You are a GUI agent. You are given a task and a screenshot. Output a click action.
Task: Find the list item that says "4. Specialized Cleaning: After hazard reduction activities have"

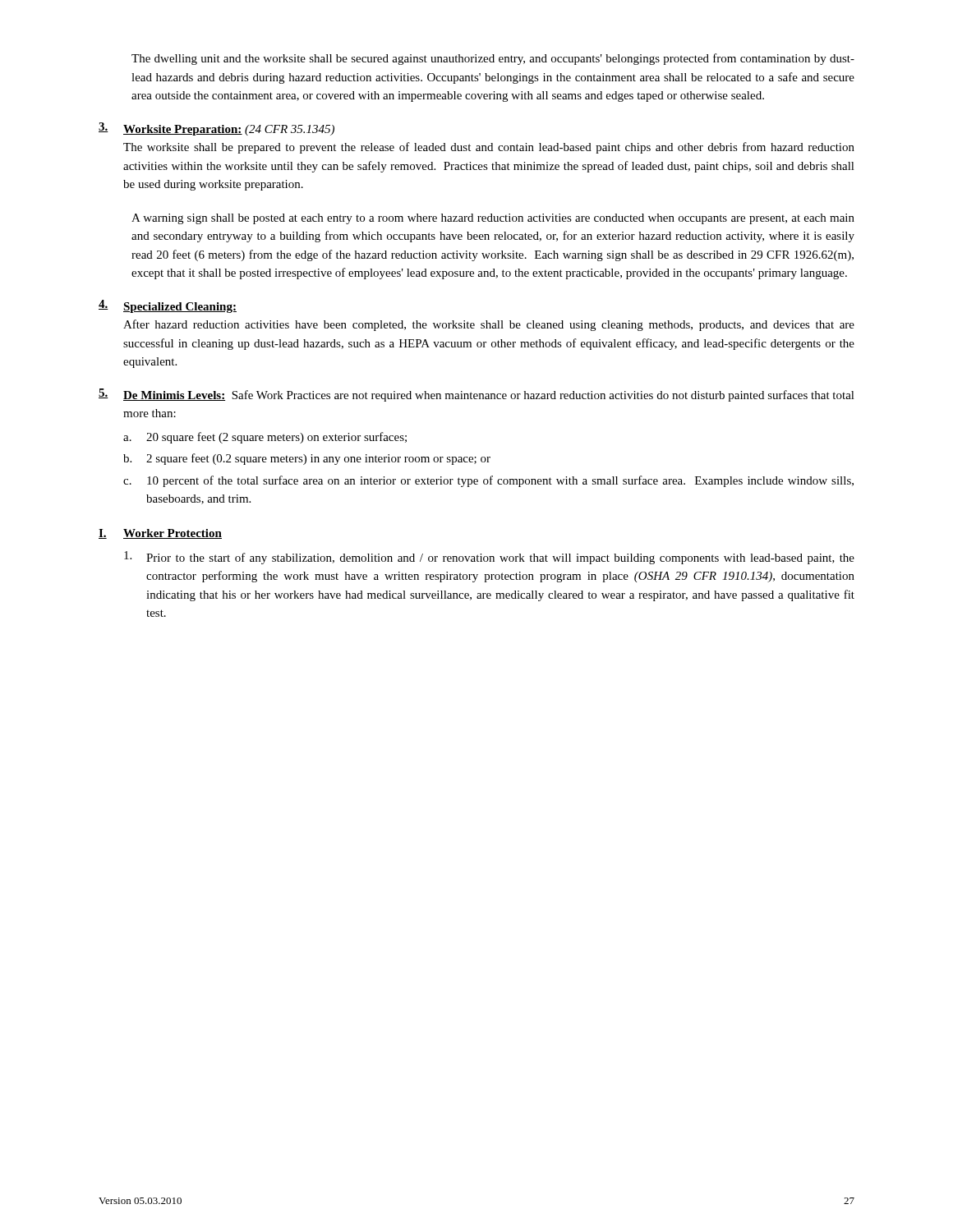coord(476,334)
